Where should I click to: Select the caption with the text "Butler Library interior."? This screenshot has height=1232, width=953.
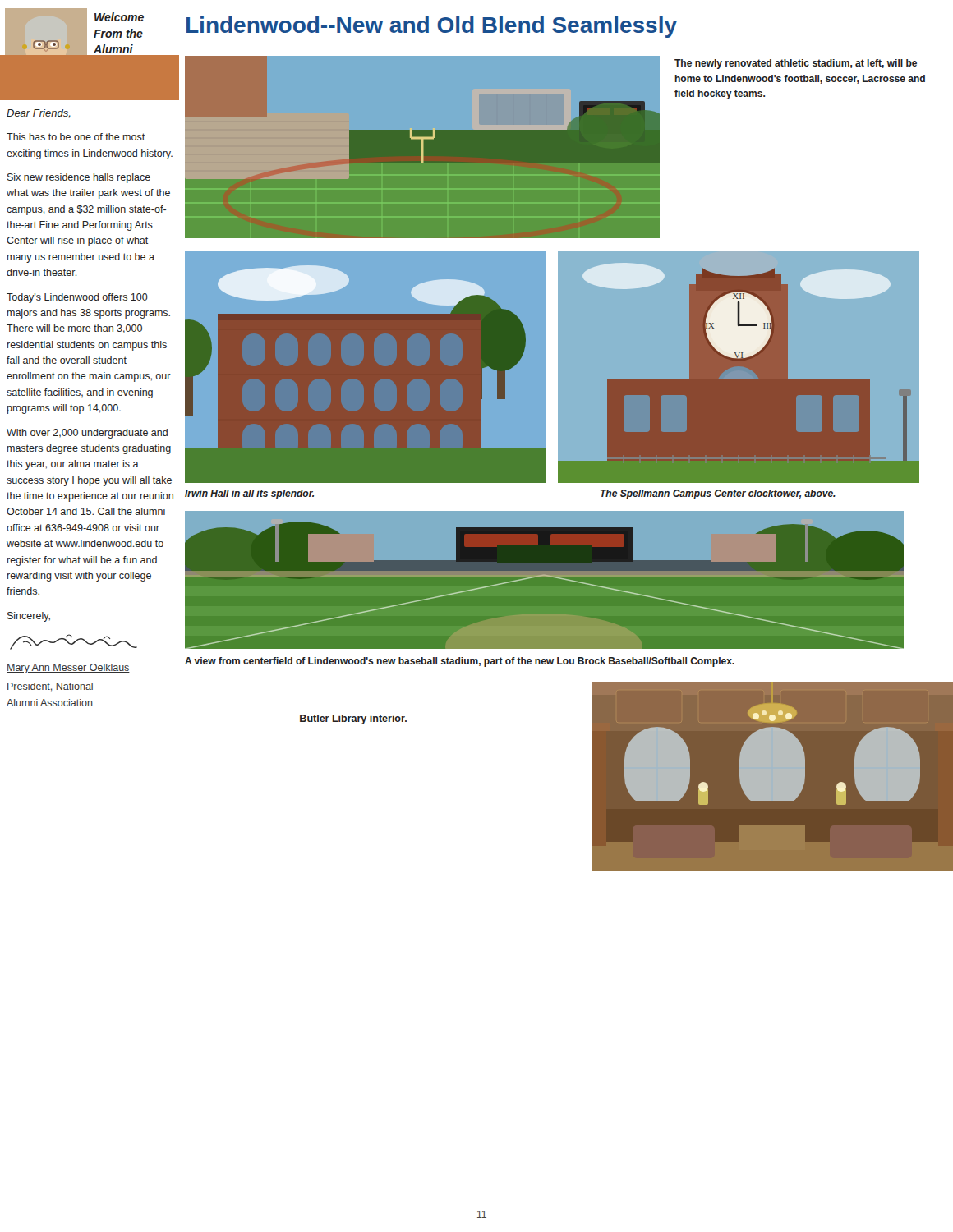[x=353, y=719]
